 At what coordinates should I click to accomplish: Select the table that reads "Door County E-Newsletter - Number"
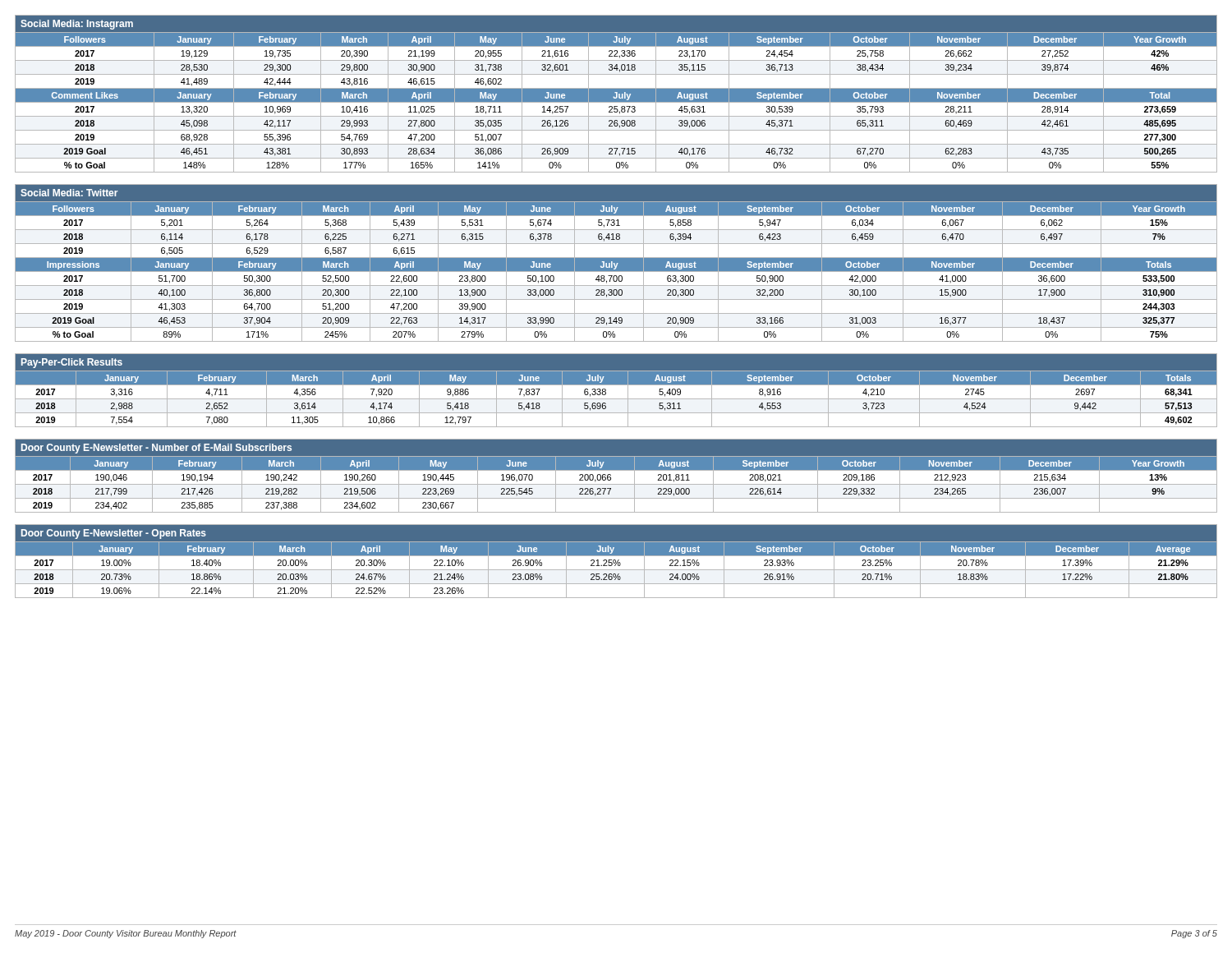click(x=616, y=476)
